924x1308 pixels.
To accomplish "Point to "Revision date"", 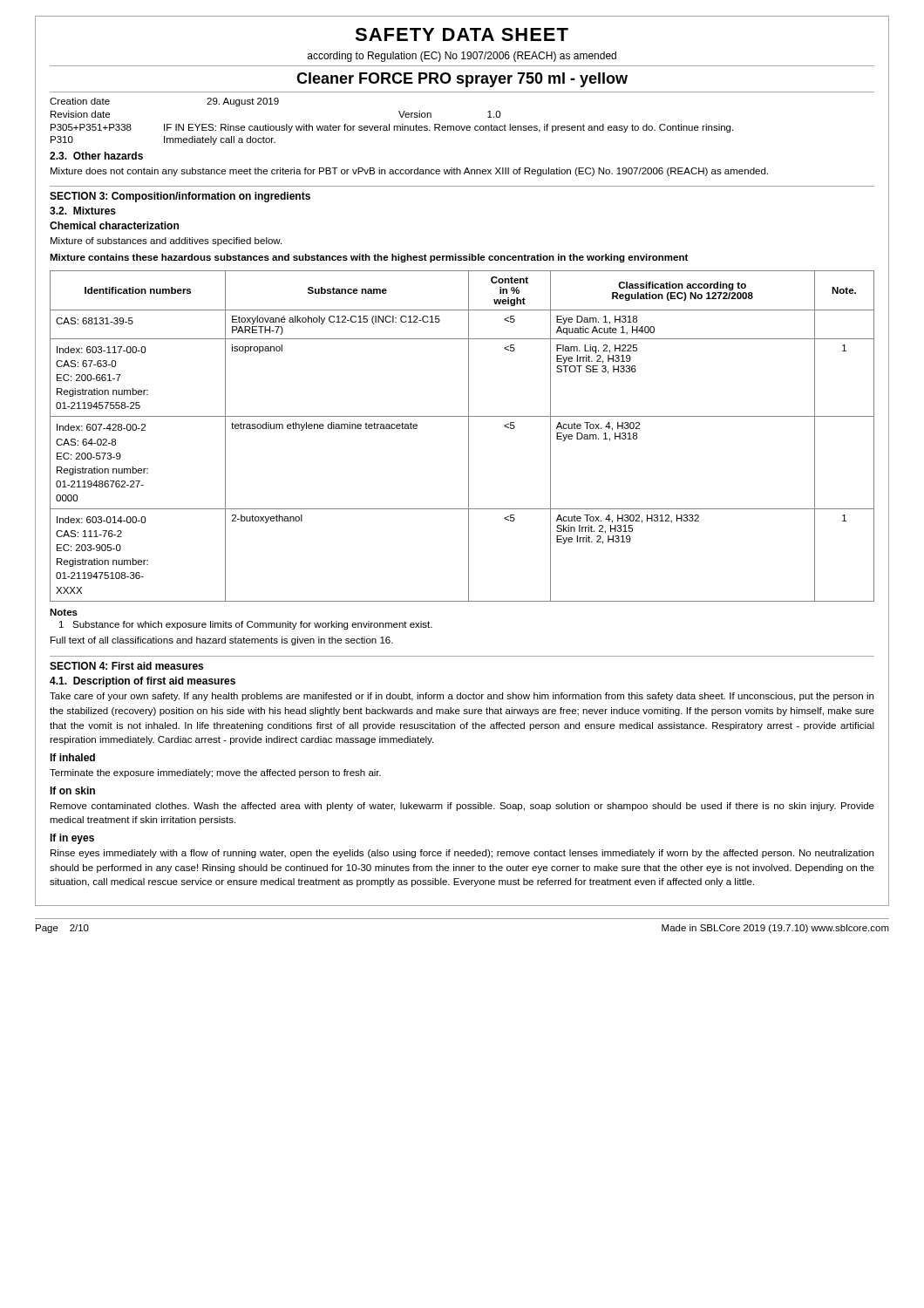I will pyautogui.click(x=80, y=114).
